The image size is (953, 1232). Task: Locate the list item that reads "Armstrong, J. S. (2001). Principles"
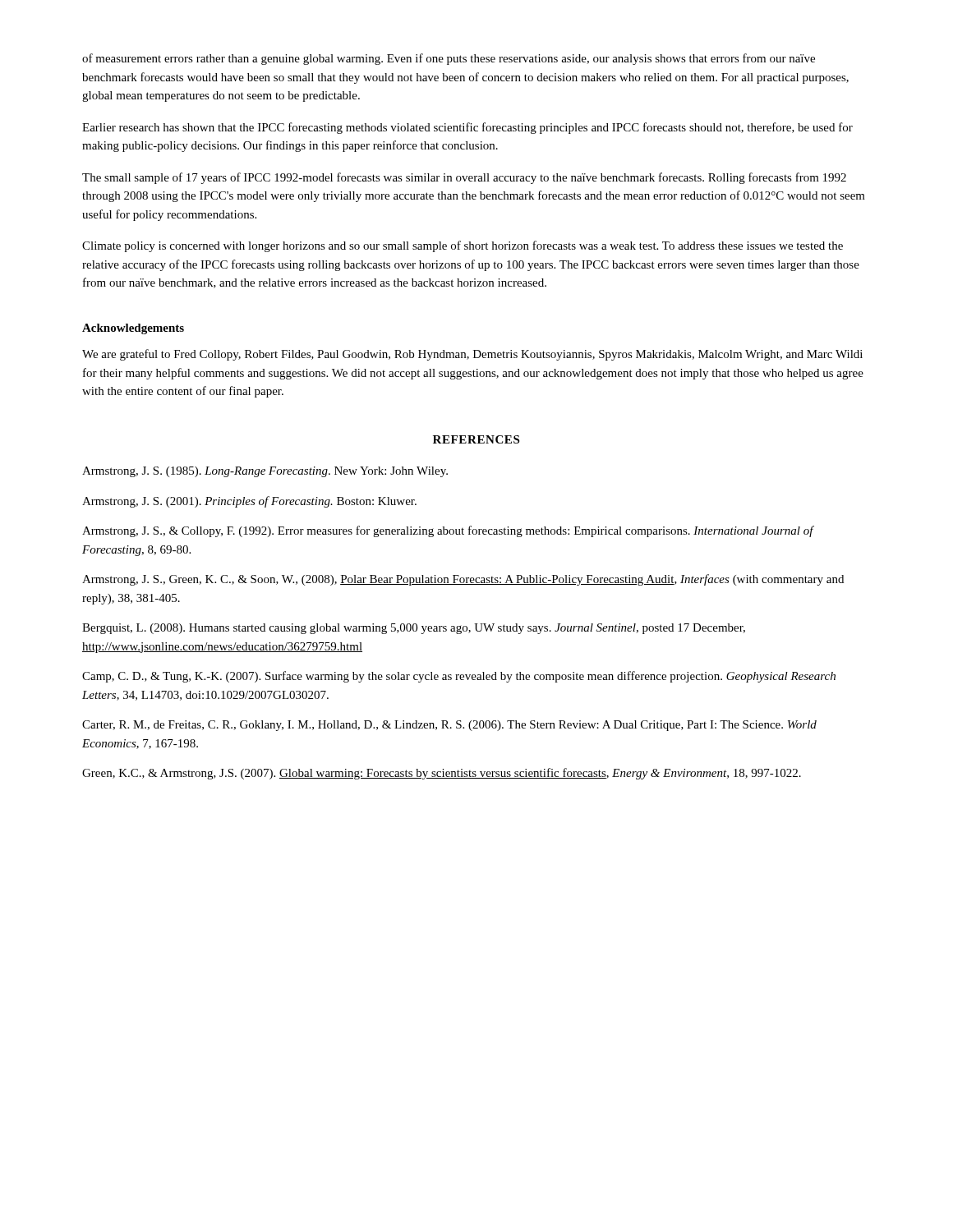tap(249, 502)
